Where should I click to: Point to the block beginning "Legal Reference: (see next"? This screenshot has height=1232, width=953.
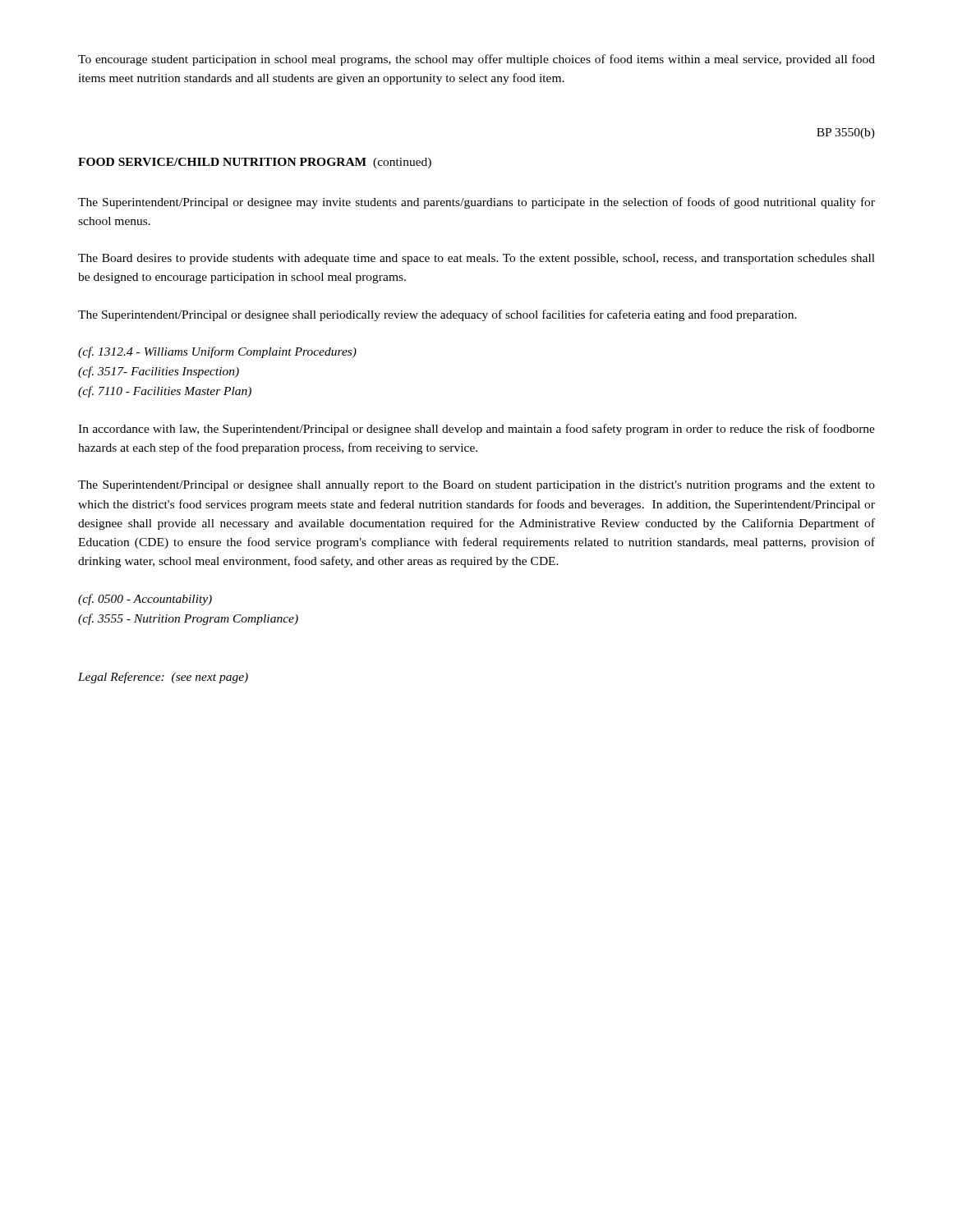coord(163,676)
